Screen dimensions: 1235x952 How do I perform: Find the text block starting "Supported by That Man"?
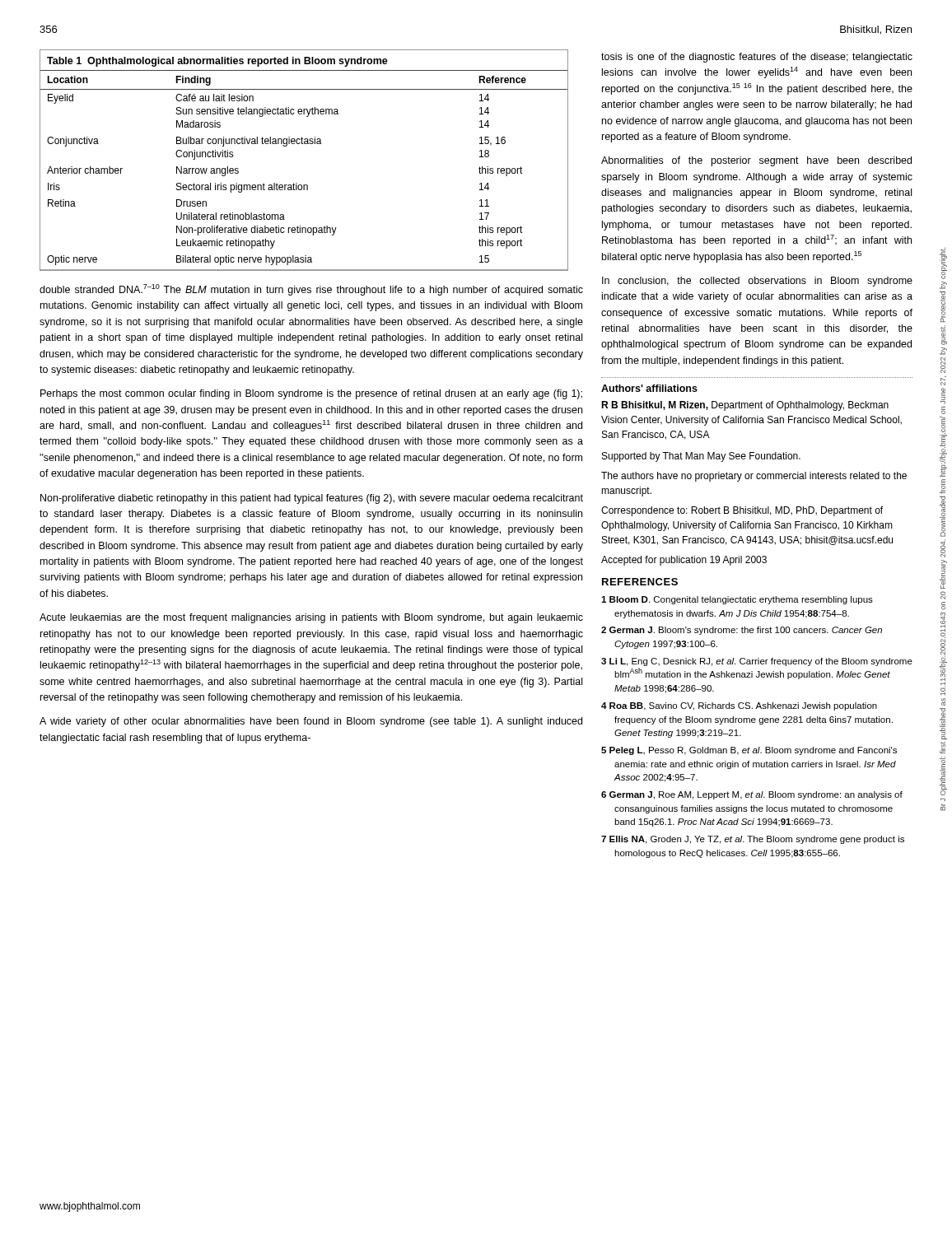coord(701,456)
